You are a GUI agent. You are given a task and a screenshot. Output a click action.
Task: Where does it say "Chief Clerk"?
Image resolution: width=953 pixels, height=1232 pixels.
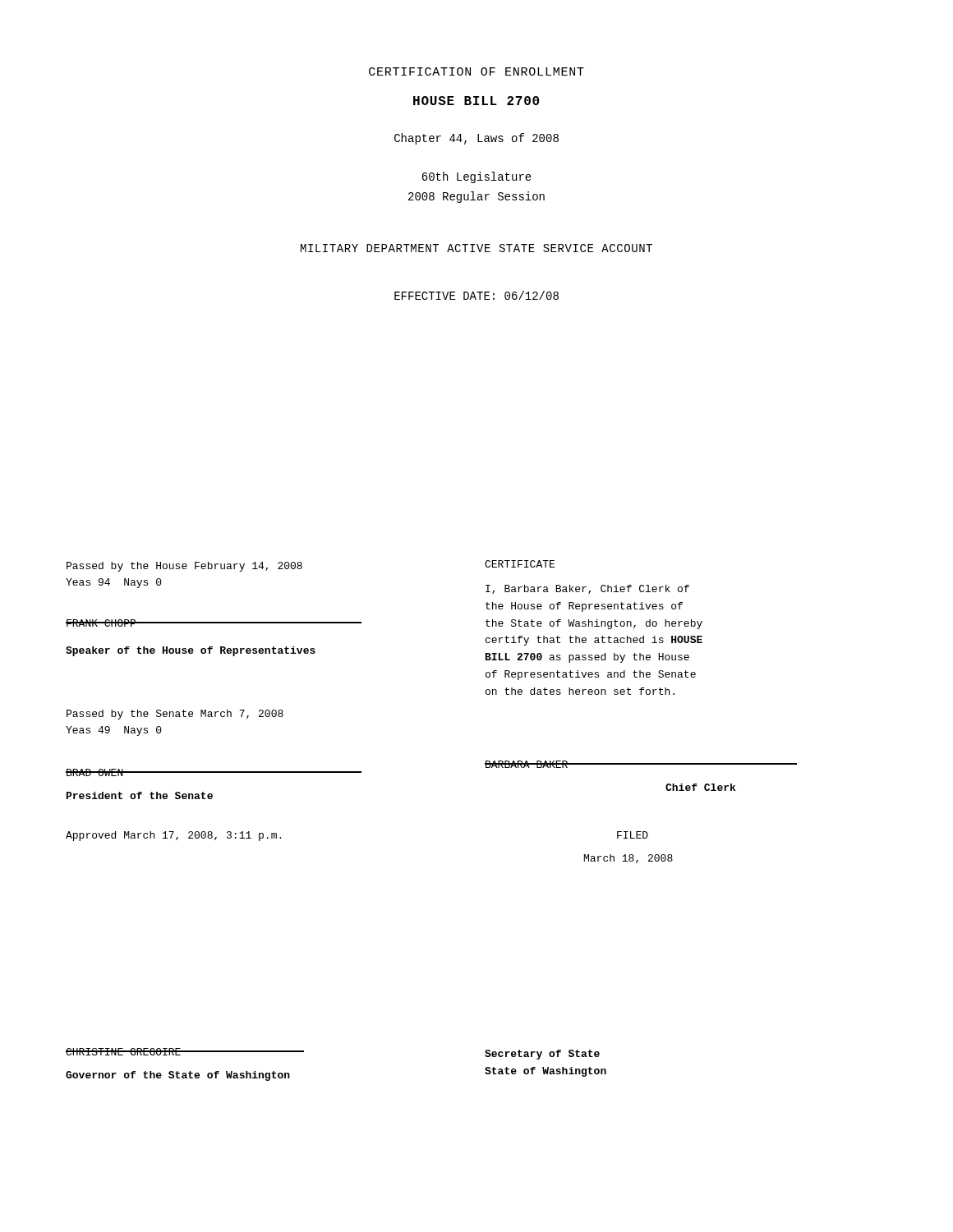click(x=701, y=788)
